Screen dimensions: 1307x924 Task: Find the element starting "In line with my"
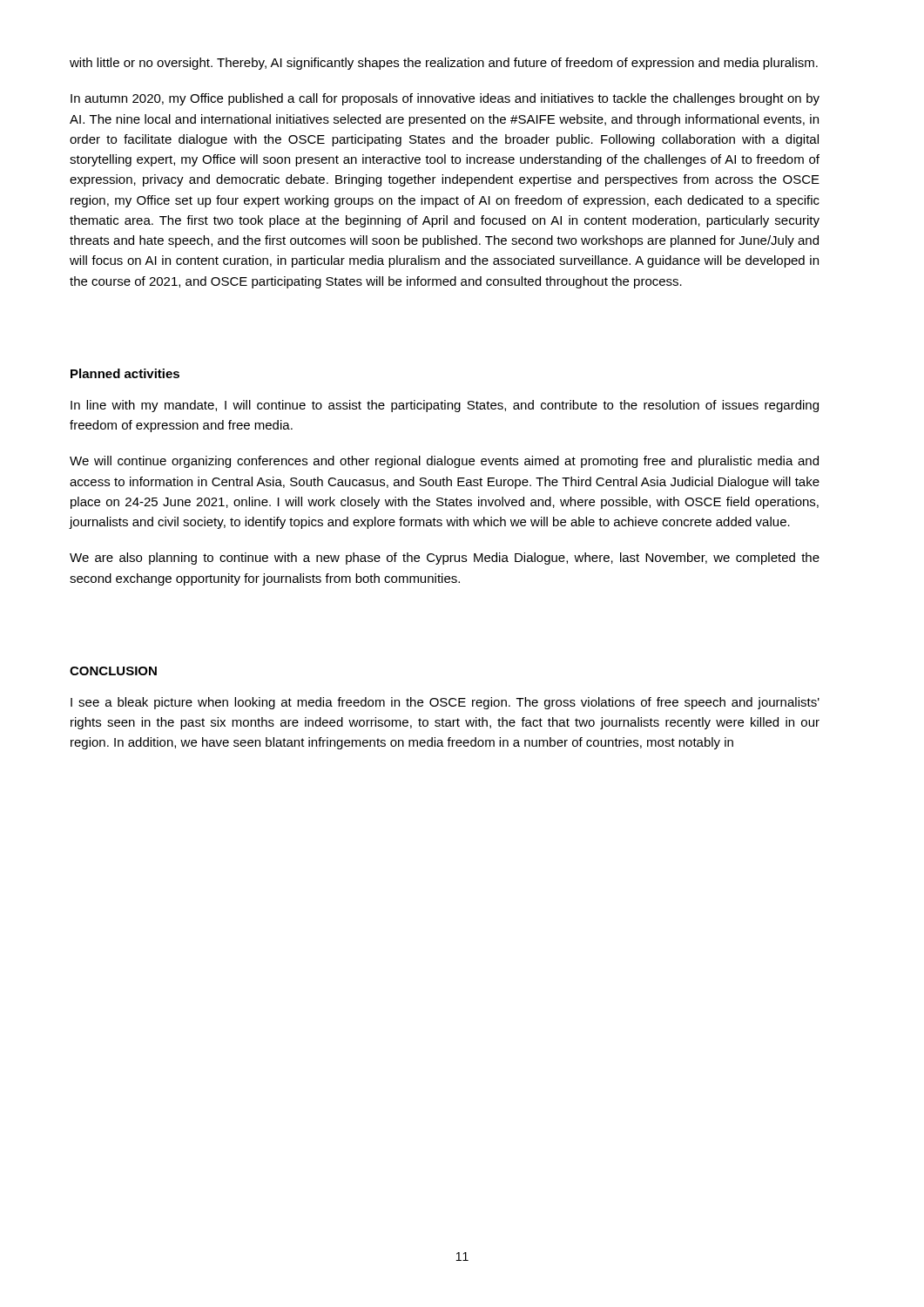445,415
